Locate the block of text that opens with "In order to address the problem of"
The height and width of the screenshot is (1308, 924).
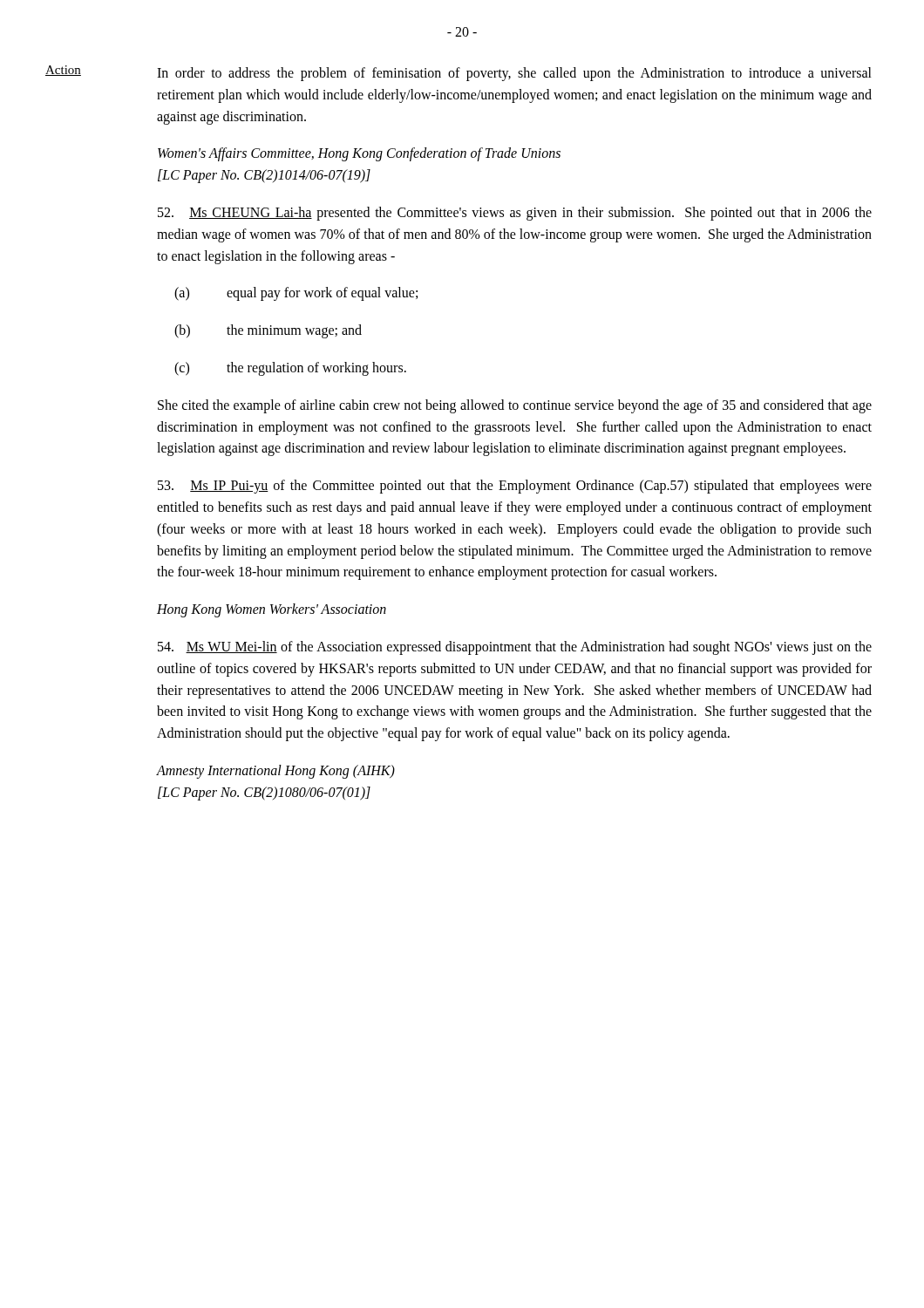514,94
